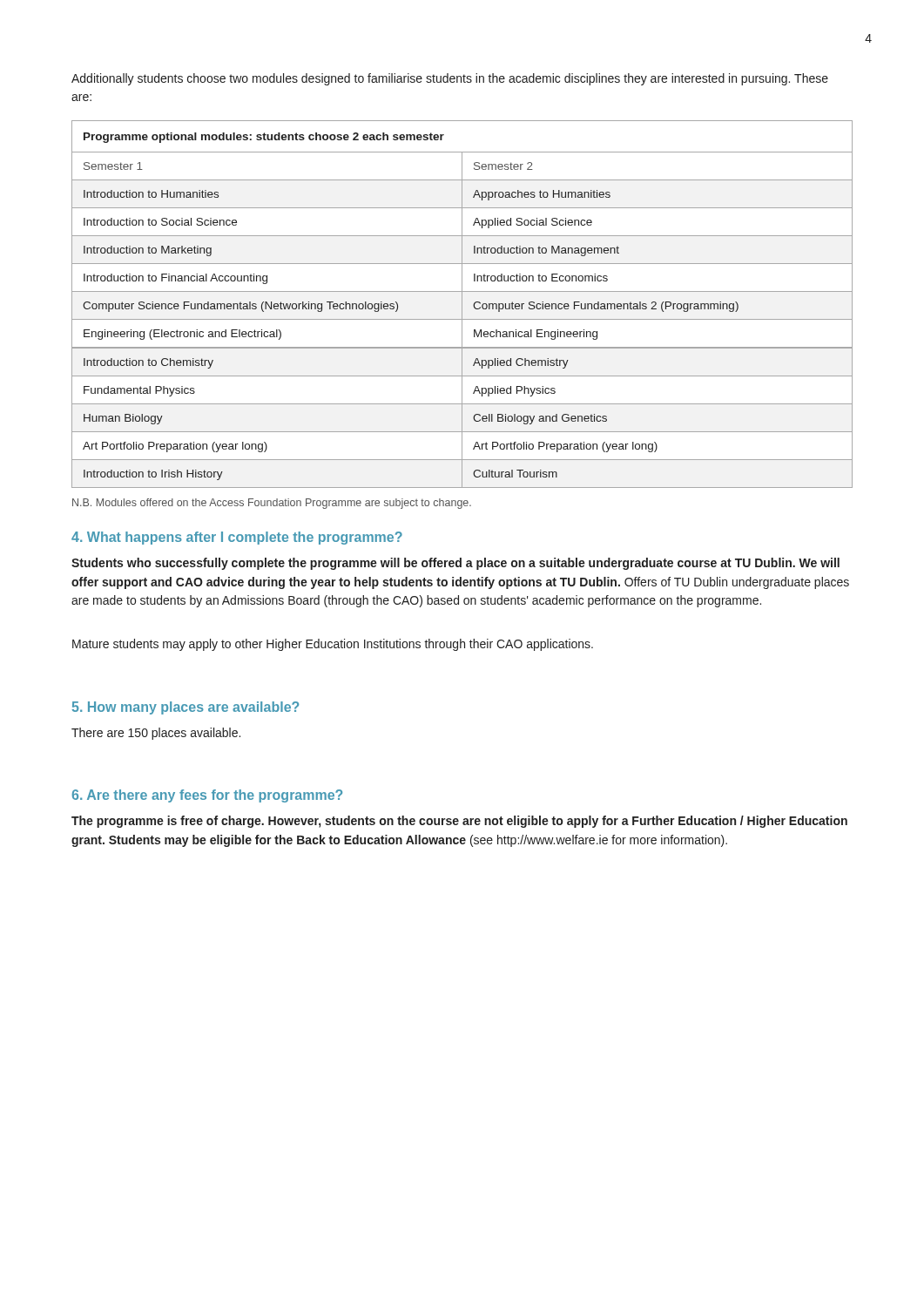Locate the table with the text "Applied Social Science"
Image resolution: width=924 pixels, height=1307 pixels.
(x=462, y=304)
